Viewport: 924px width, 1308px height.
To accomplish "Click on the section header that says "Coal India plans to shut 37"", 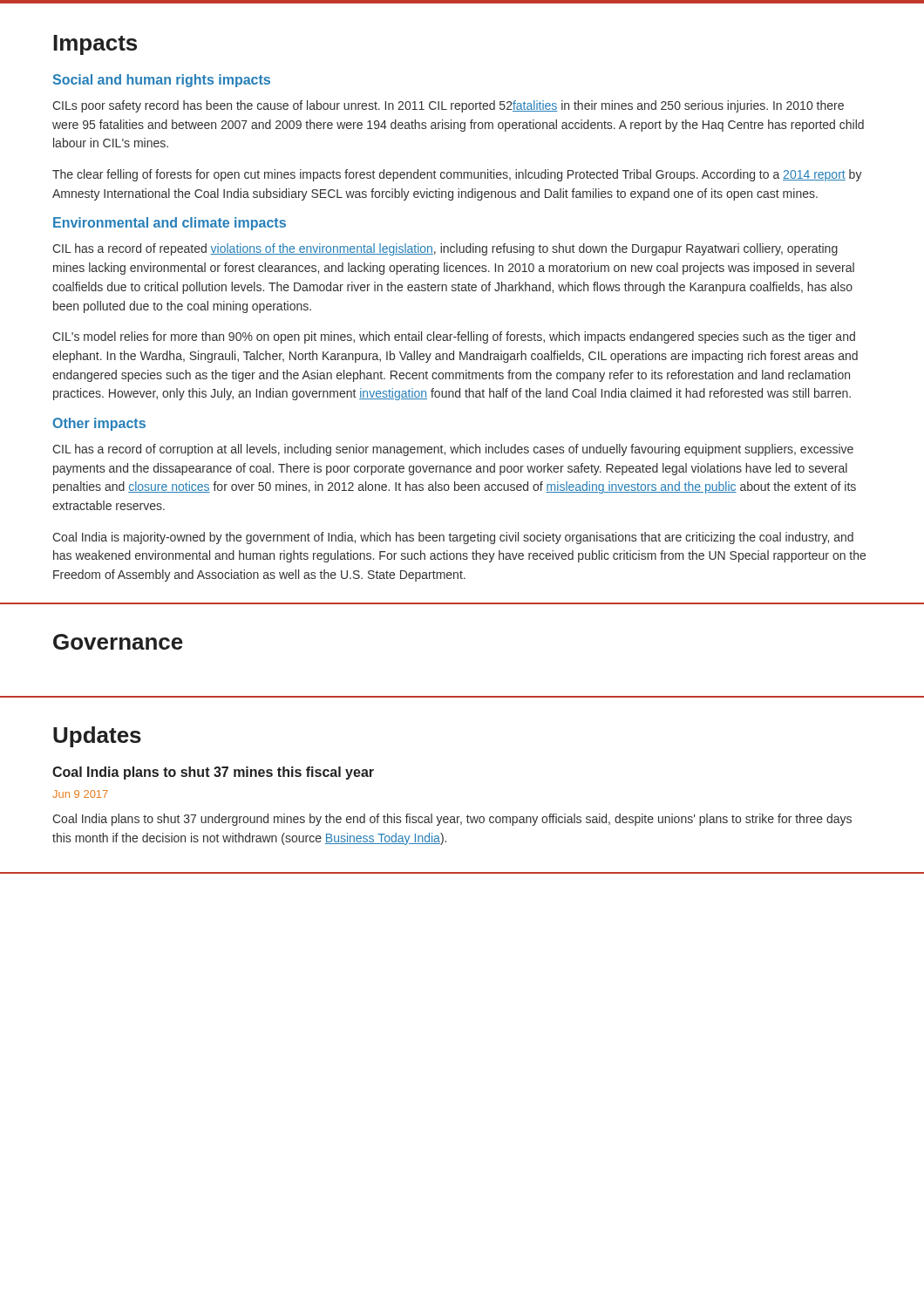I will click(x=213, y=773).
